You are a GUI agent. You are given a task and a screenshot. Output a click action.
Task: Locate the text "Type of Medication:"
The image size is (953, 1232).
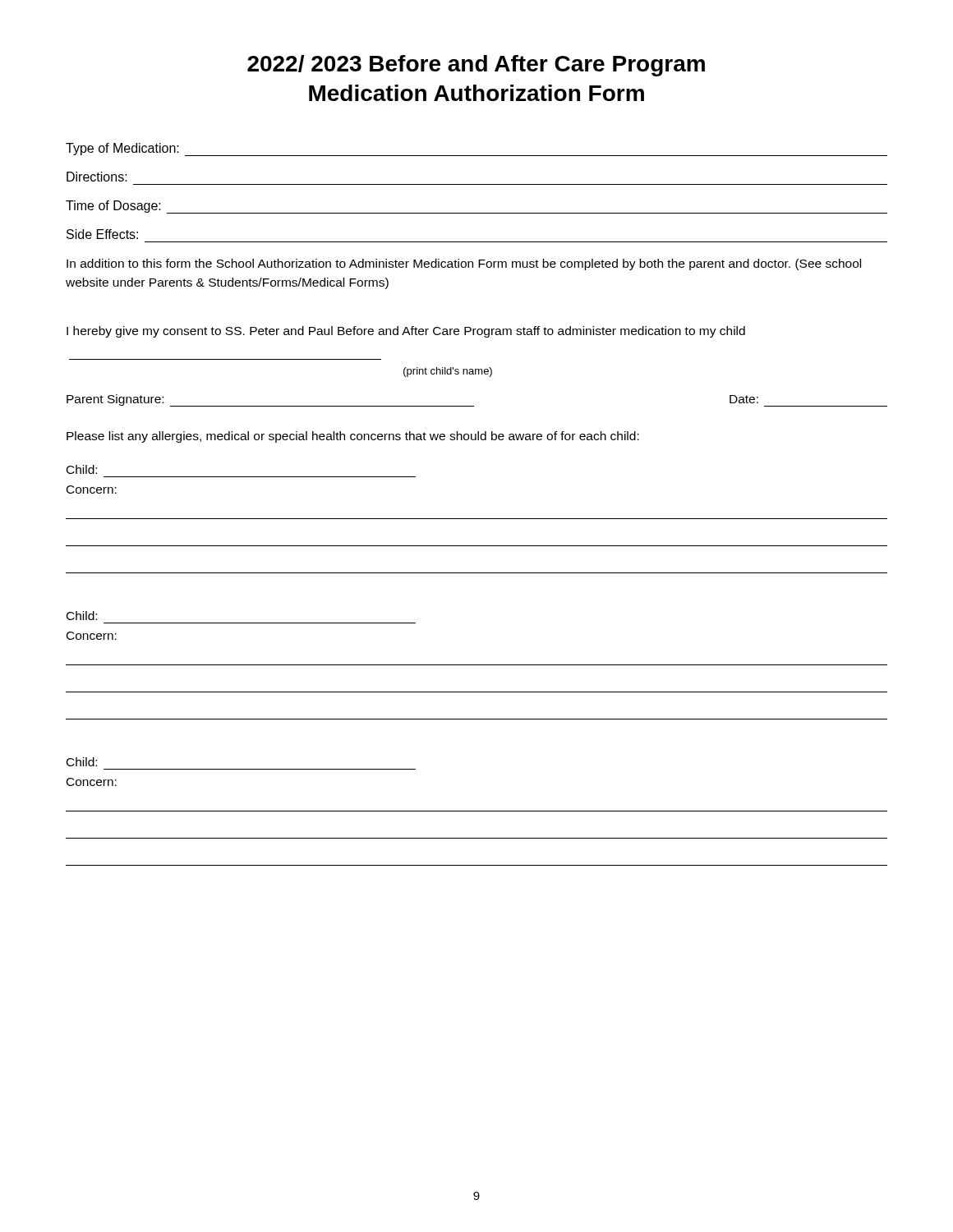point(476,147)
